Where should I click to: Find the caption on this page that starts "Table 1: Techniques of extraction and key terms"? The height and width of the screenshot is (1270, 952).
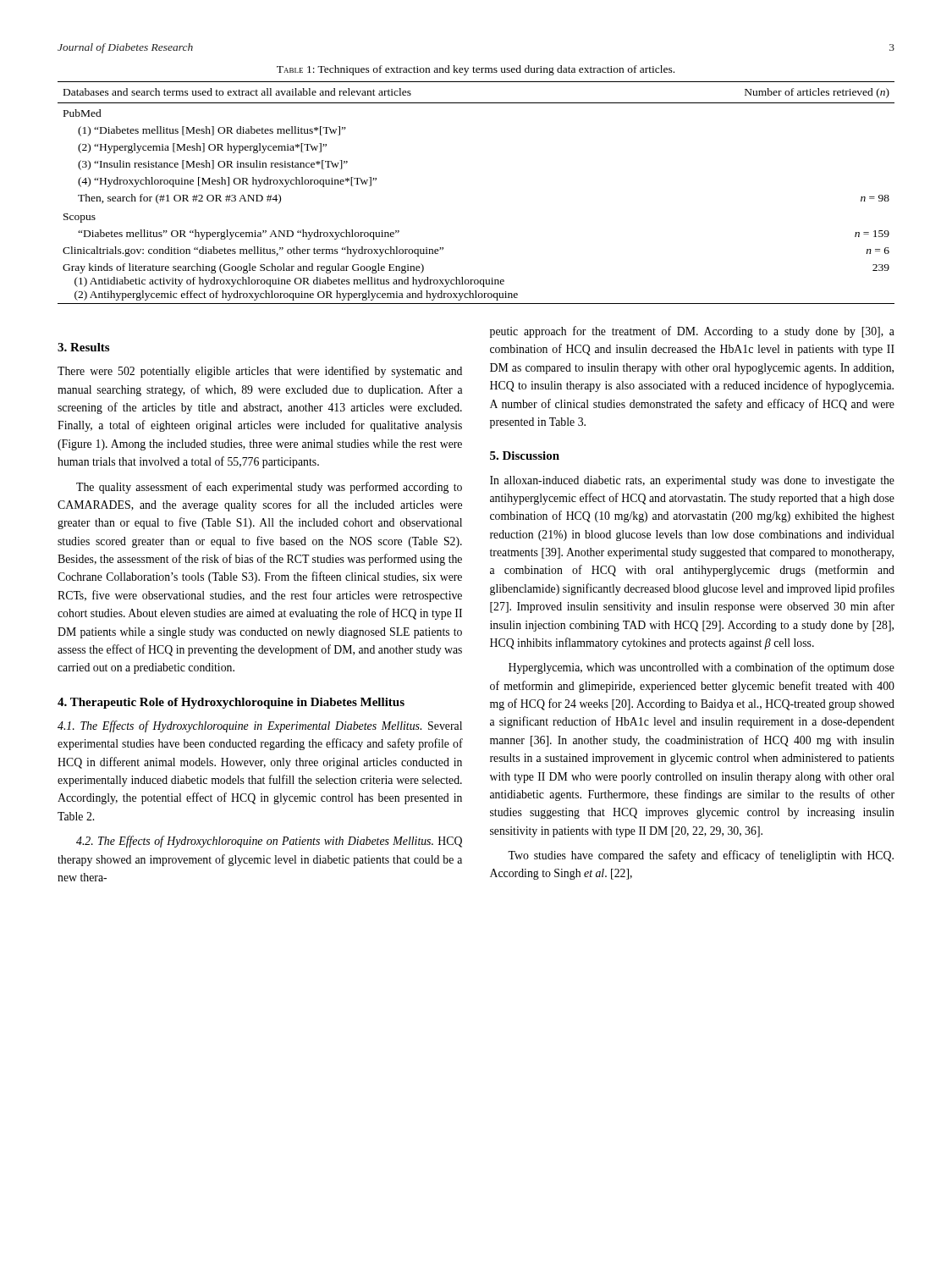point(476,69)
